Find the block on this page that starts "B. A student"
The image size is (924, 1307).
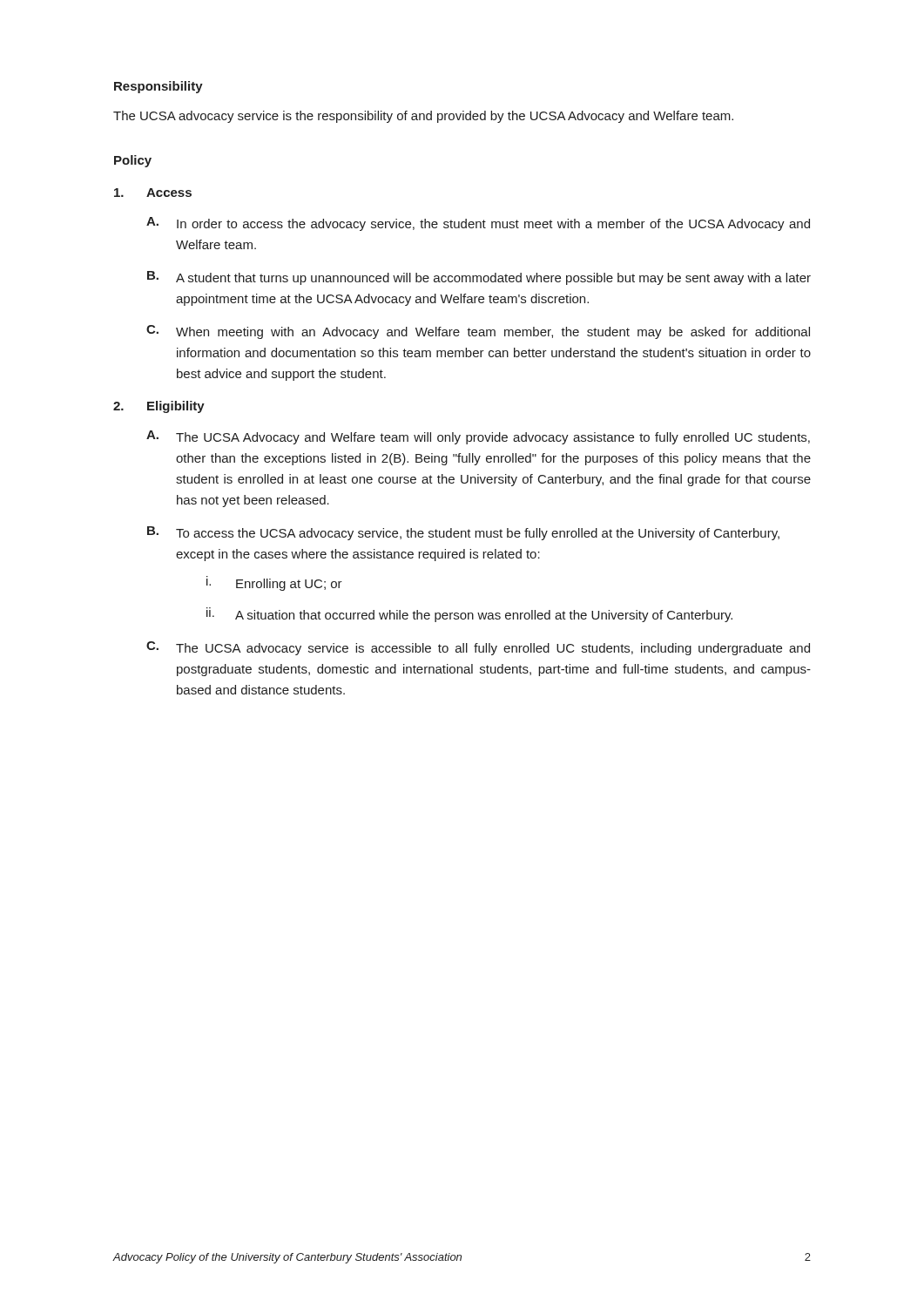(x=479, y=288)
